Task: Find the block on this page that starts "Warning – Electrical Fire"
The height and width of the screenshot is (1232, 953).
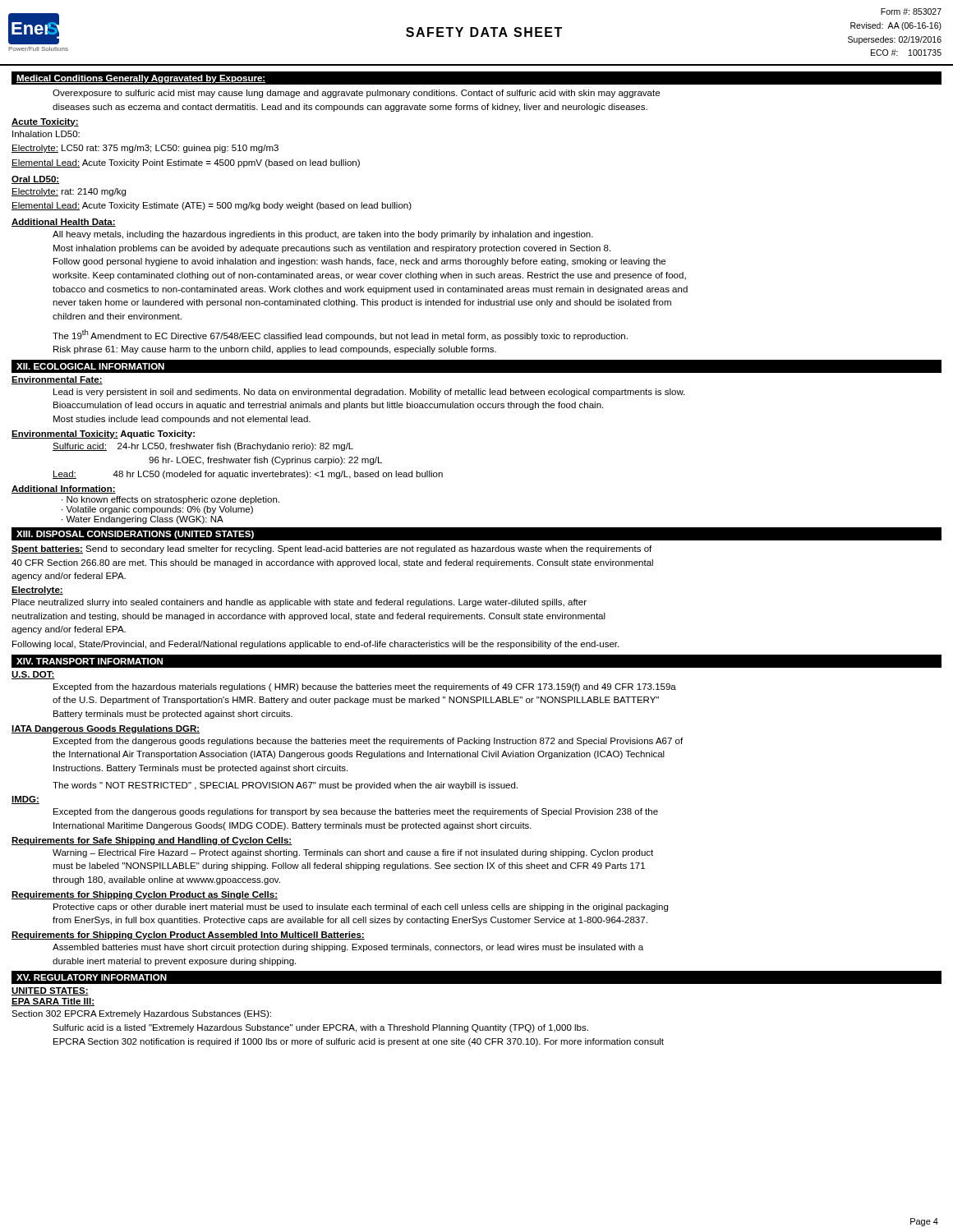Action: 353,866
